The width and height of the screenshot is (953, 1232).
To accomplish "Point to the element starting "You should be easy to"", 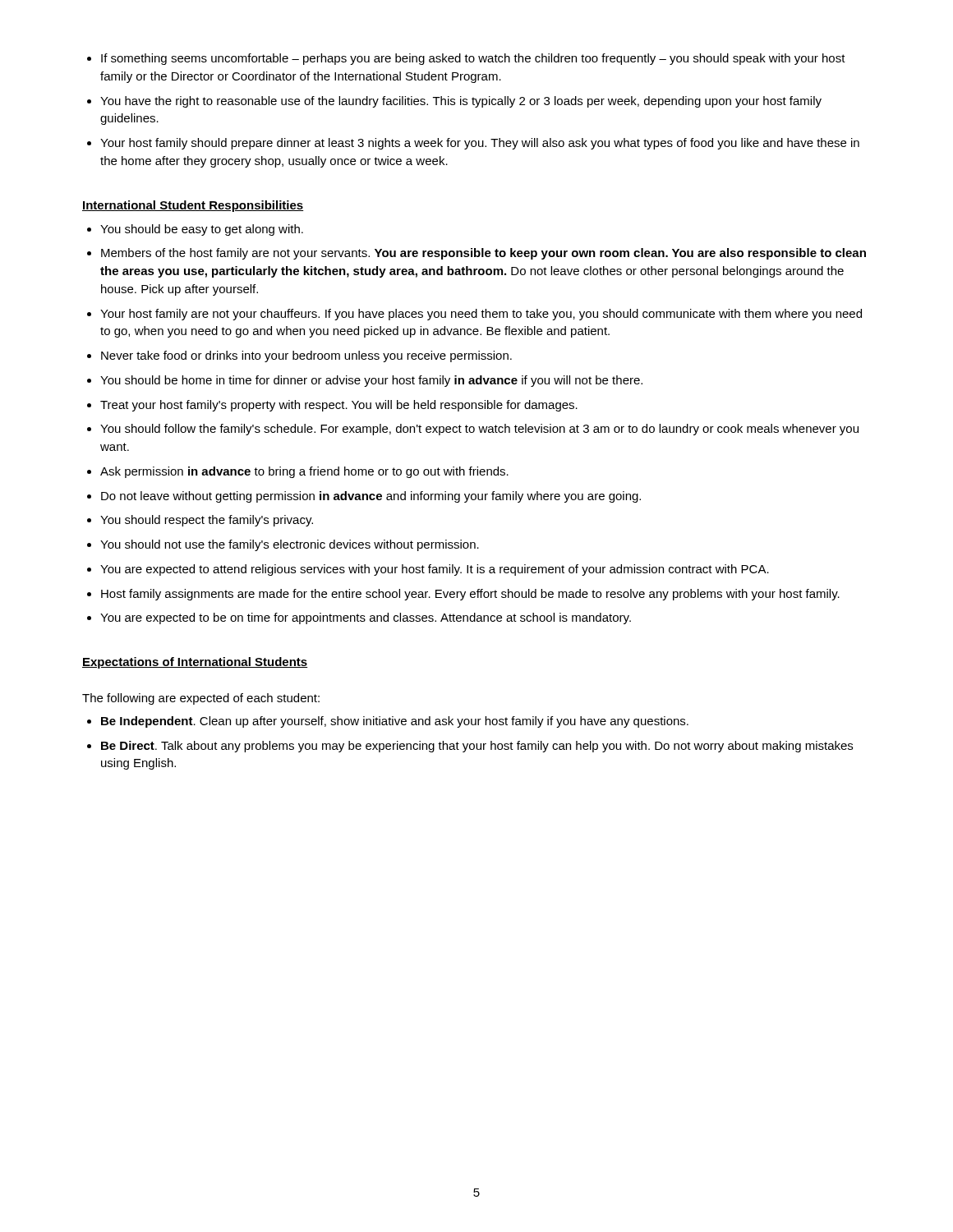I will (202, 230).
